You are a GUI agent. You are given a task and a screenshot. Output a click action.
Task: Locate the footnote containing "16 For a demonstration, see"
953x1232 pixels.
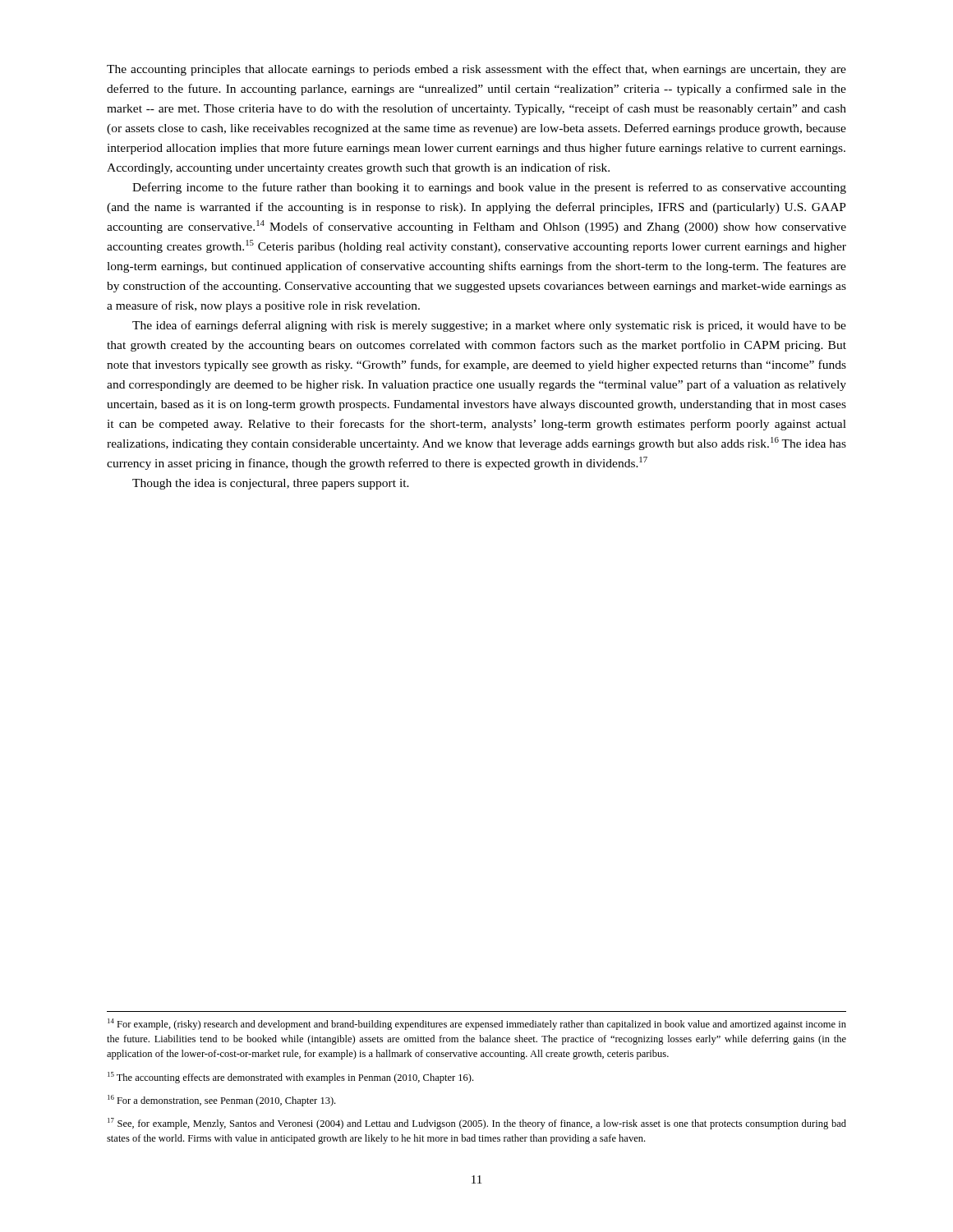pyautogui.click(x=221, y=1099)
